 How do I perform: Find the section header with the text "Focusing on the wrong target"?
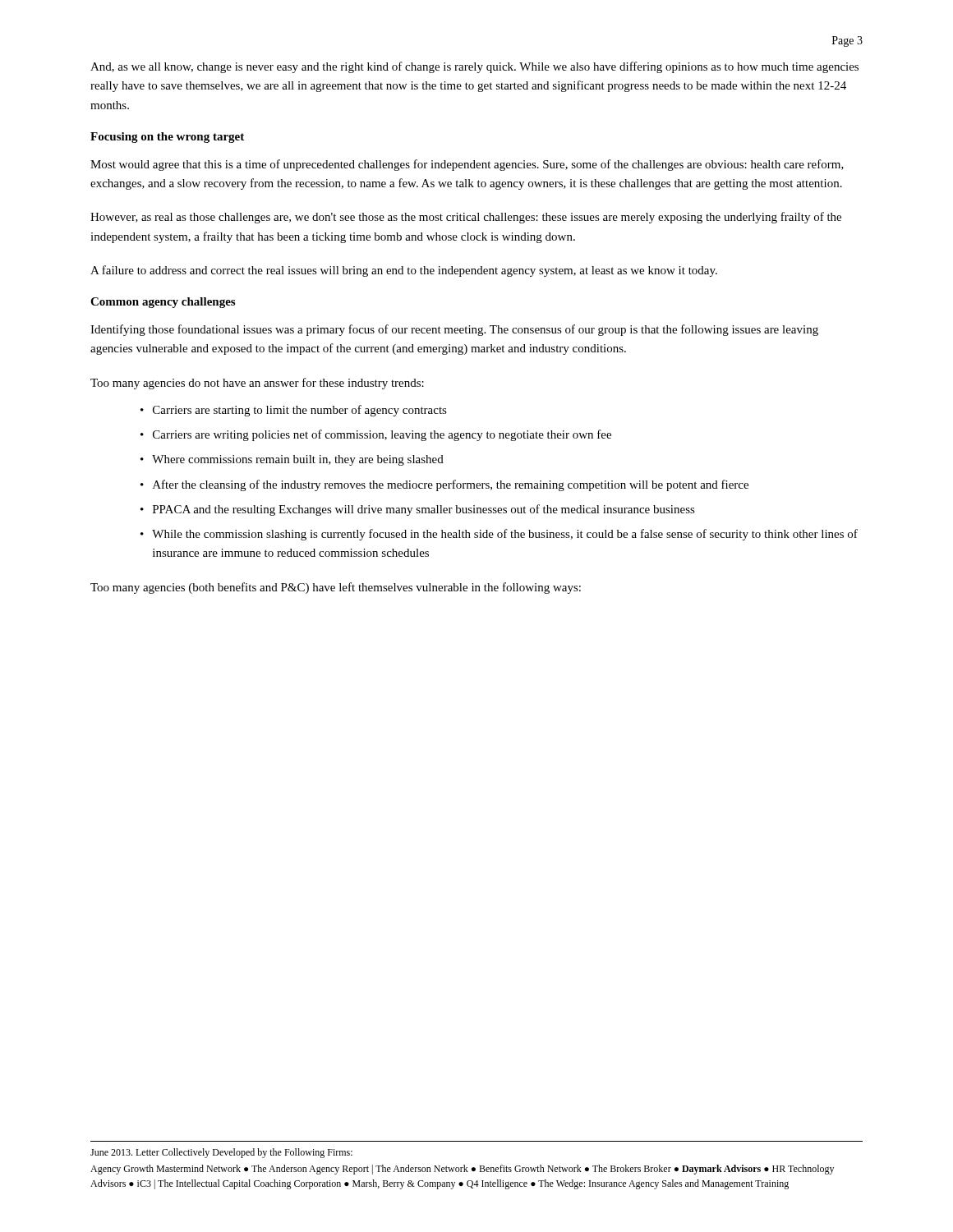coord(167,136)
